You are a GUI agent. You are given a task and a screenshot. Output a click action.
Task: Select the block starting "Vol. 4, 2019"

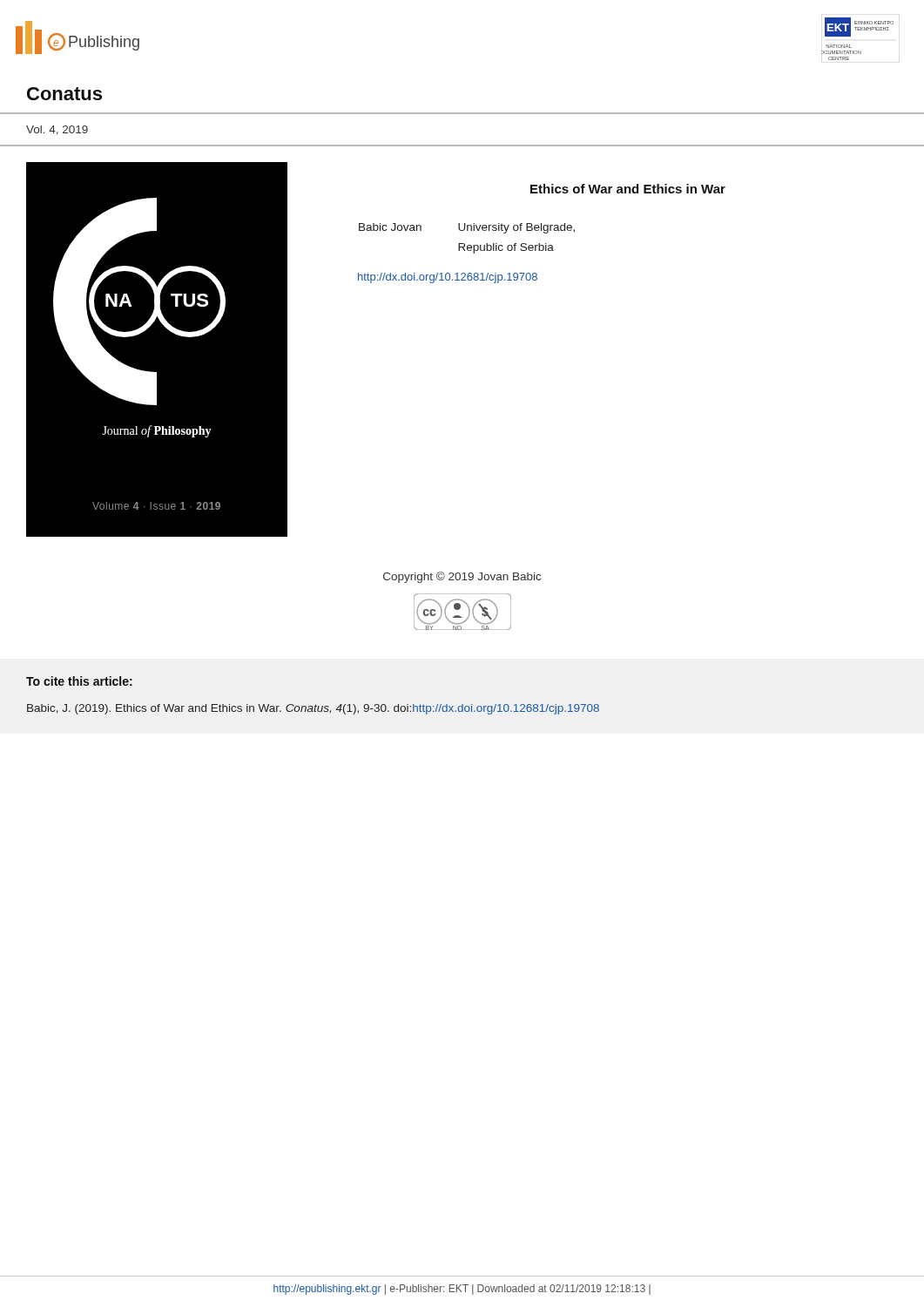57,129
